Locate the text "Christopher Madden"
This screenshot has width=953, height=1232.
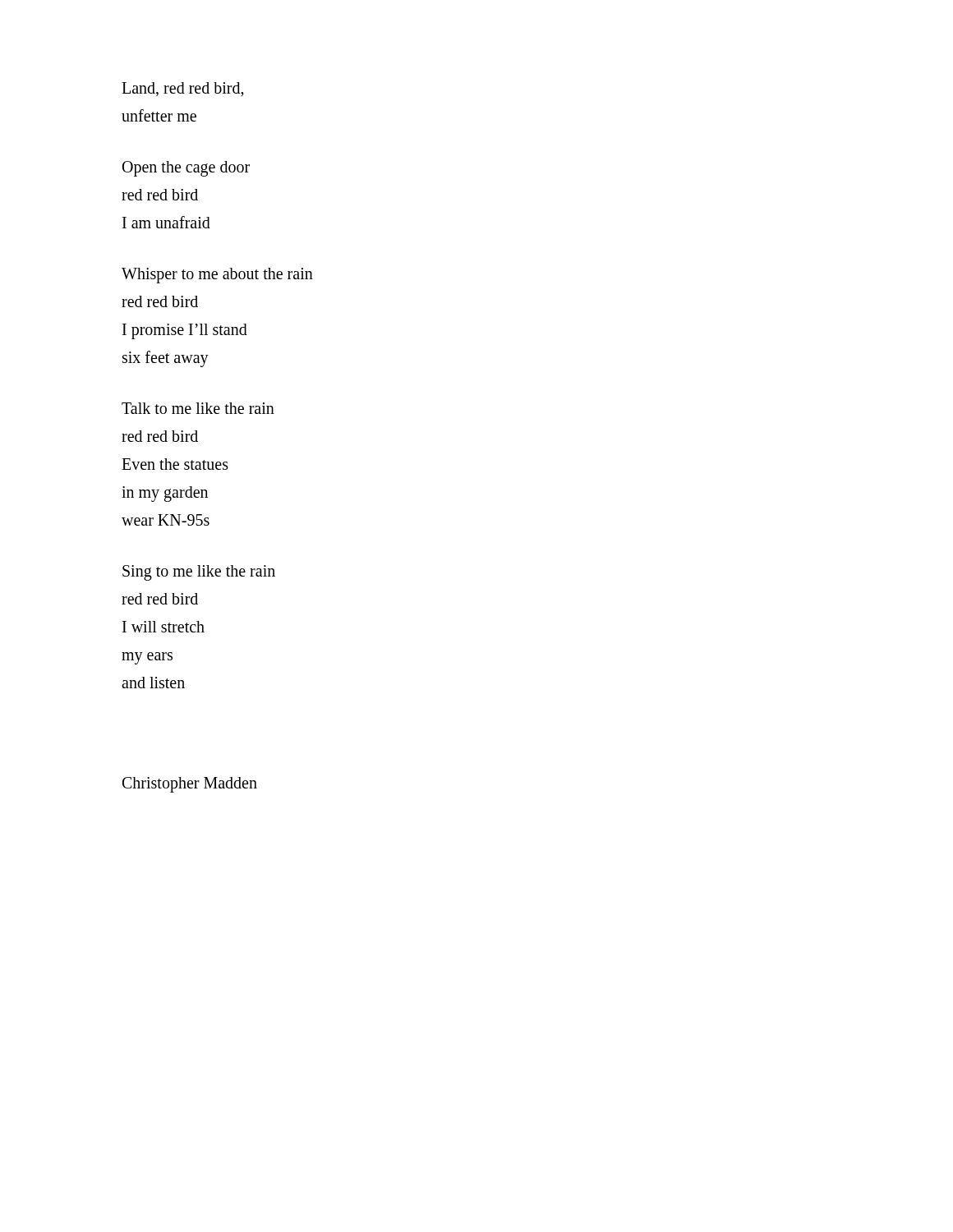(189, 783)
